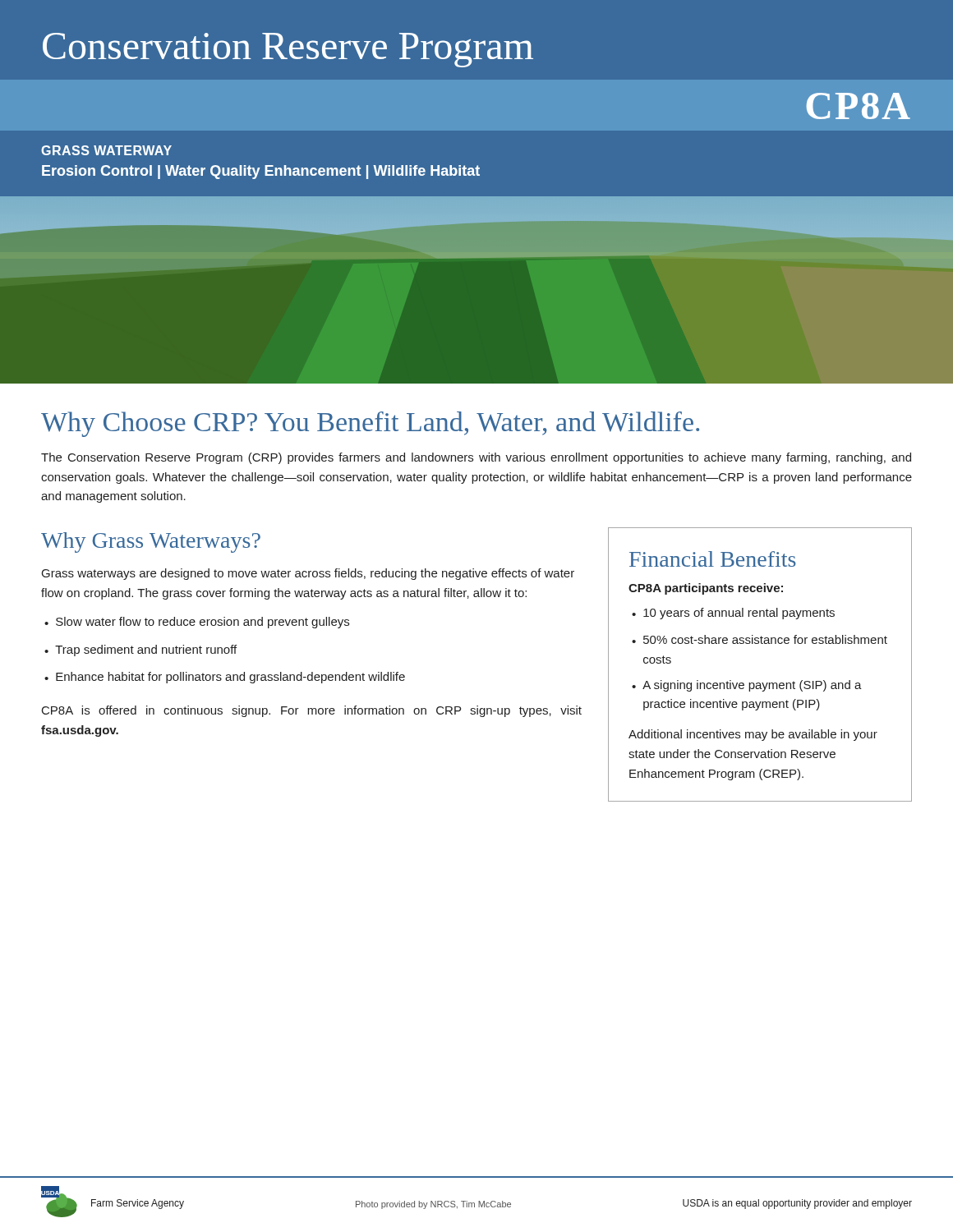The image size is (953, 1232).
Task: Point to the text block starting "CP8A is offered in continuous"
Action: (x=311, y=720)
